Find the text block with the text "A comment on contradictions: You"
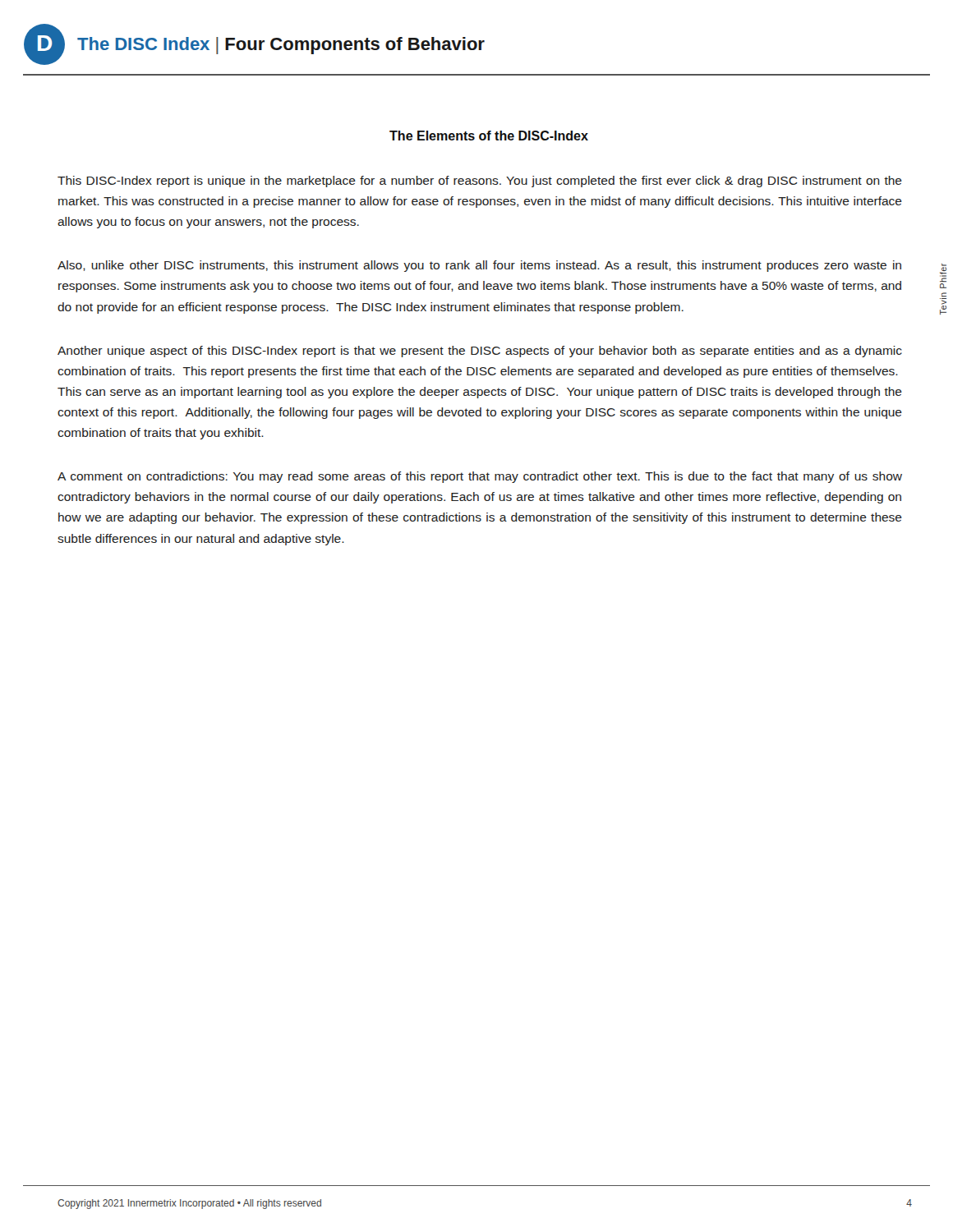 pos(480,507)
